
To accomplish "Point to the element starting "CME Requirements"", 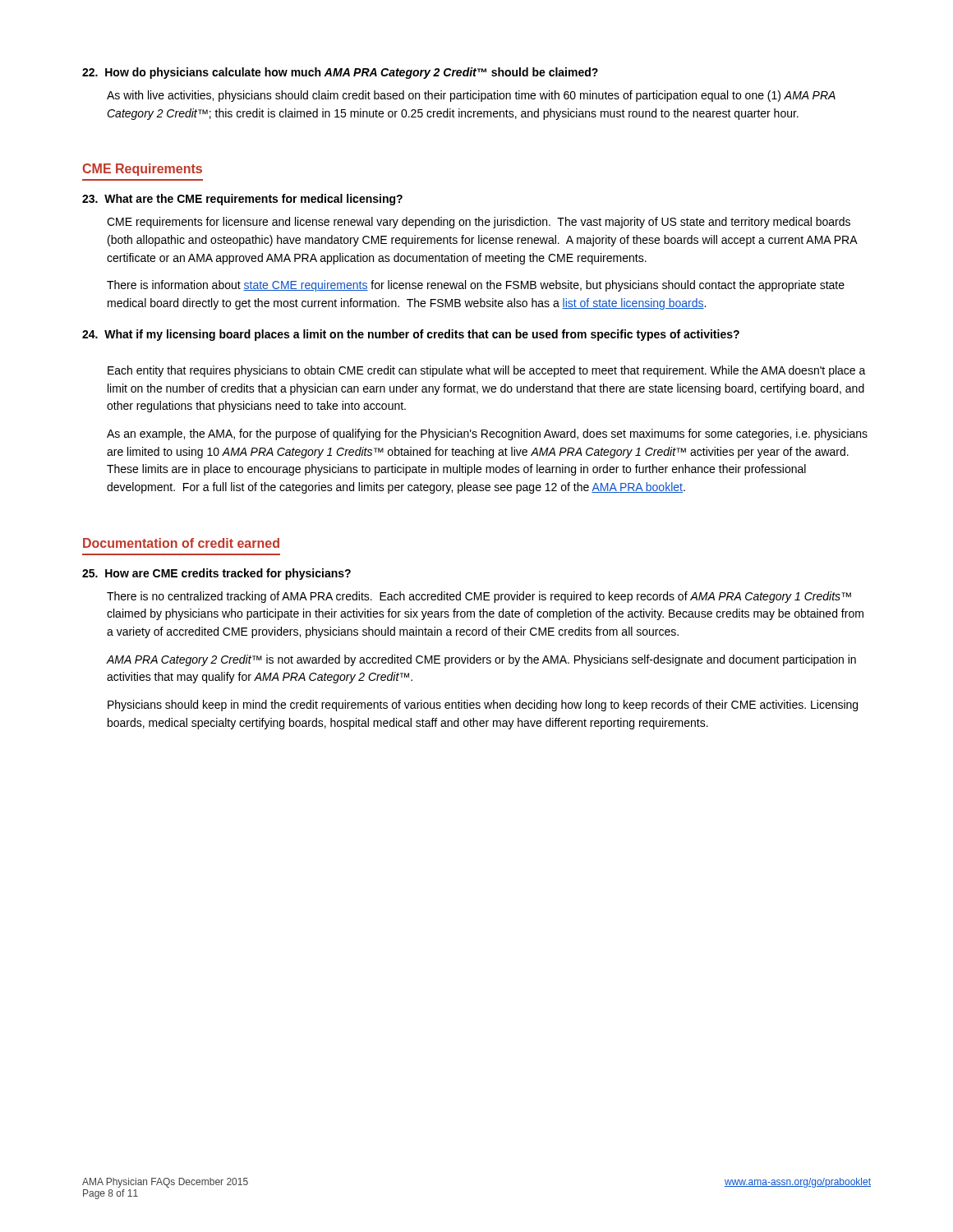I will pos(142,172).
